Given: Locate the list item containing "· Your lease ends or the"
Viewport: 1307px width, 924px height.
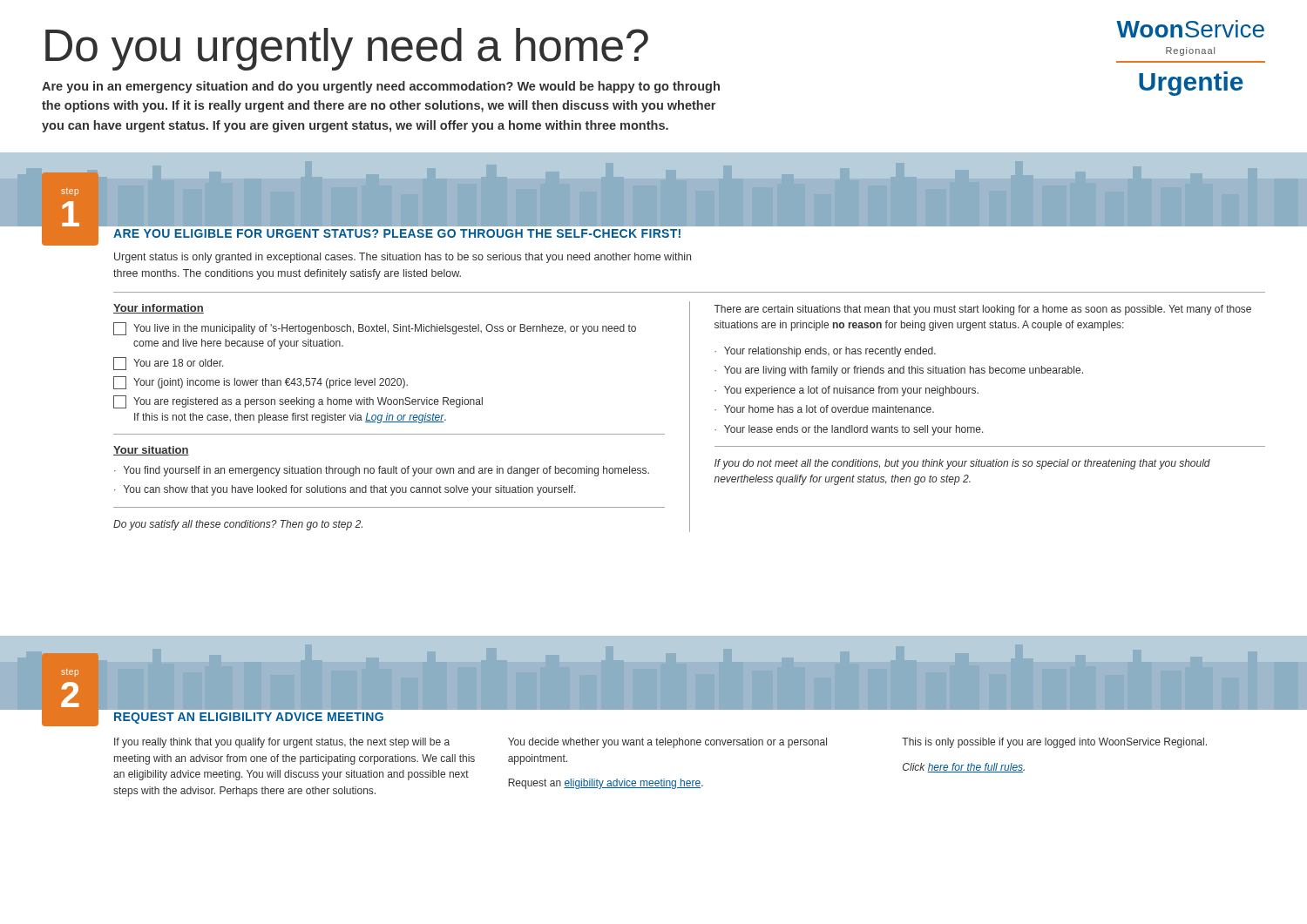Looking at the screenshot, I should [x=849, y=429].
